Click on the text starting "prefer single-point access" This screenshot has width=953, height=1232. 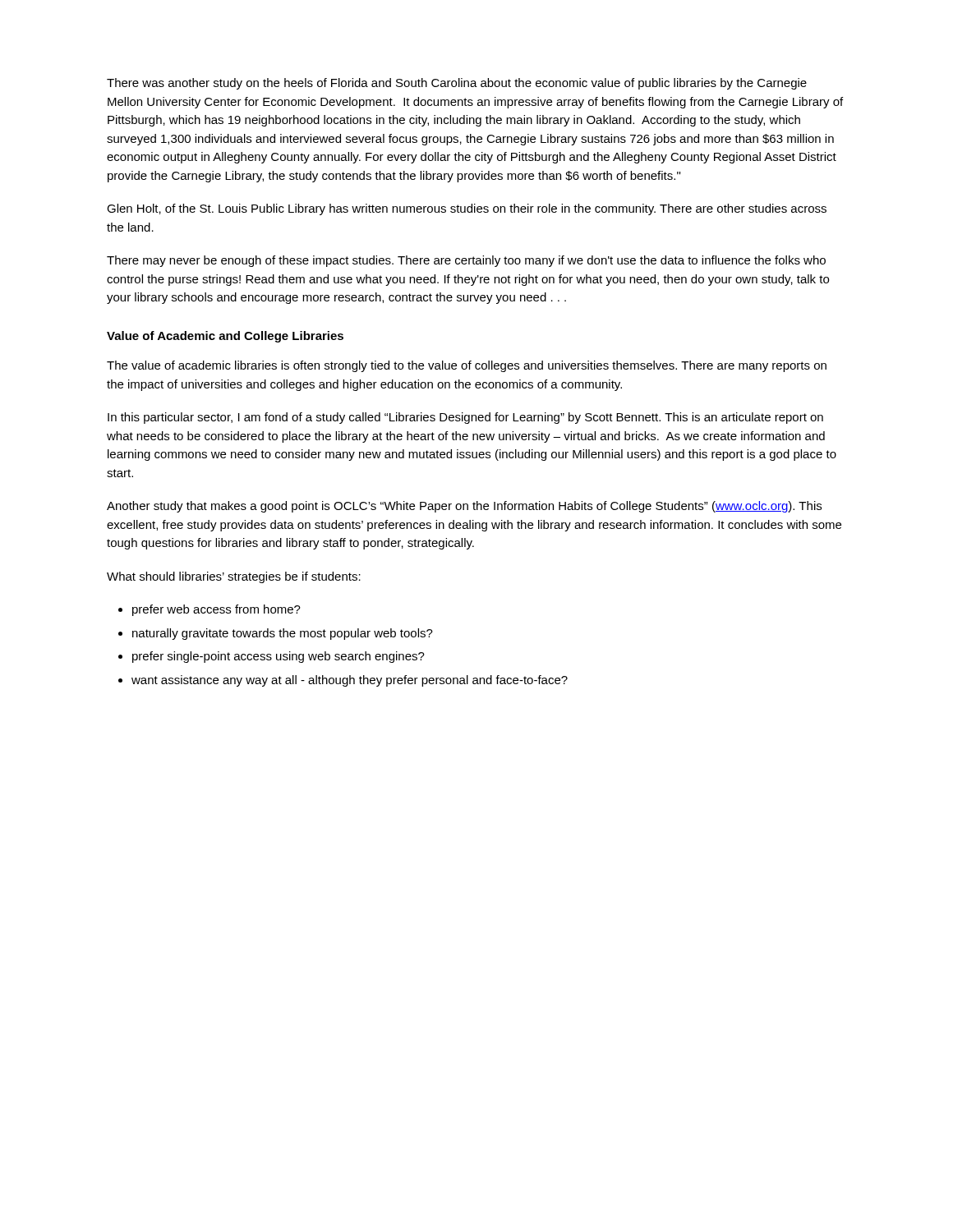(278, 656)
